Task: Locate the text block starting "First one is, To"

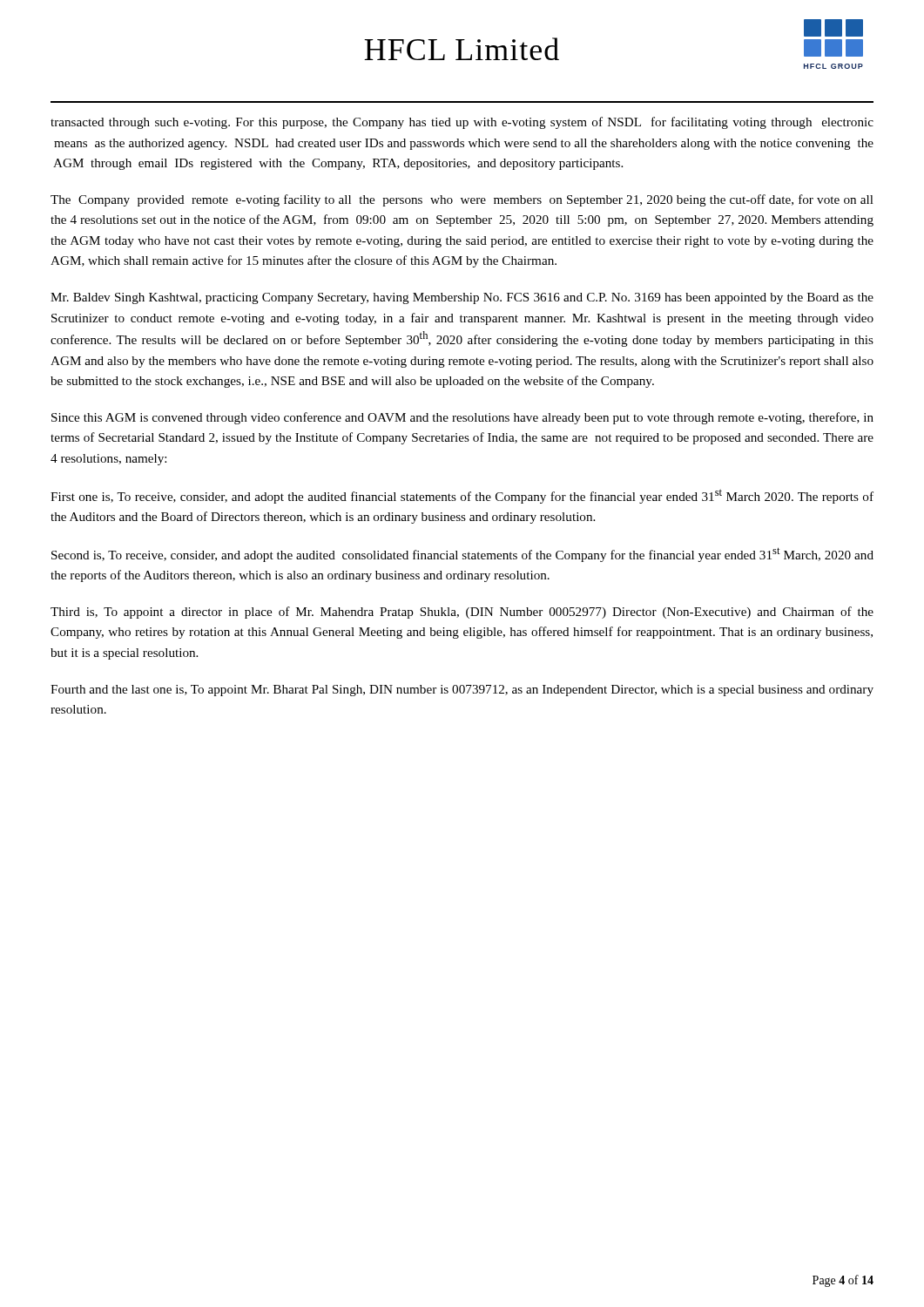Action: point(462,505)
